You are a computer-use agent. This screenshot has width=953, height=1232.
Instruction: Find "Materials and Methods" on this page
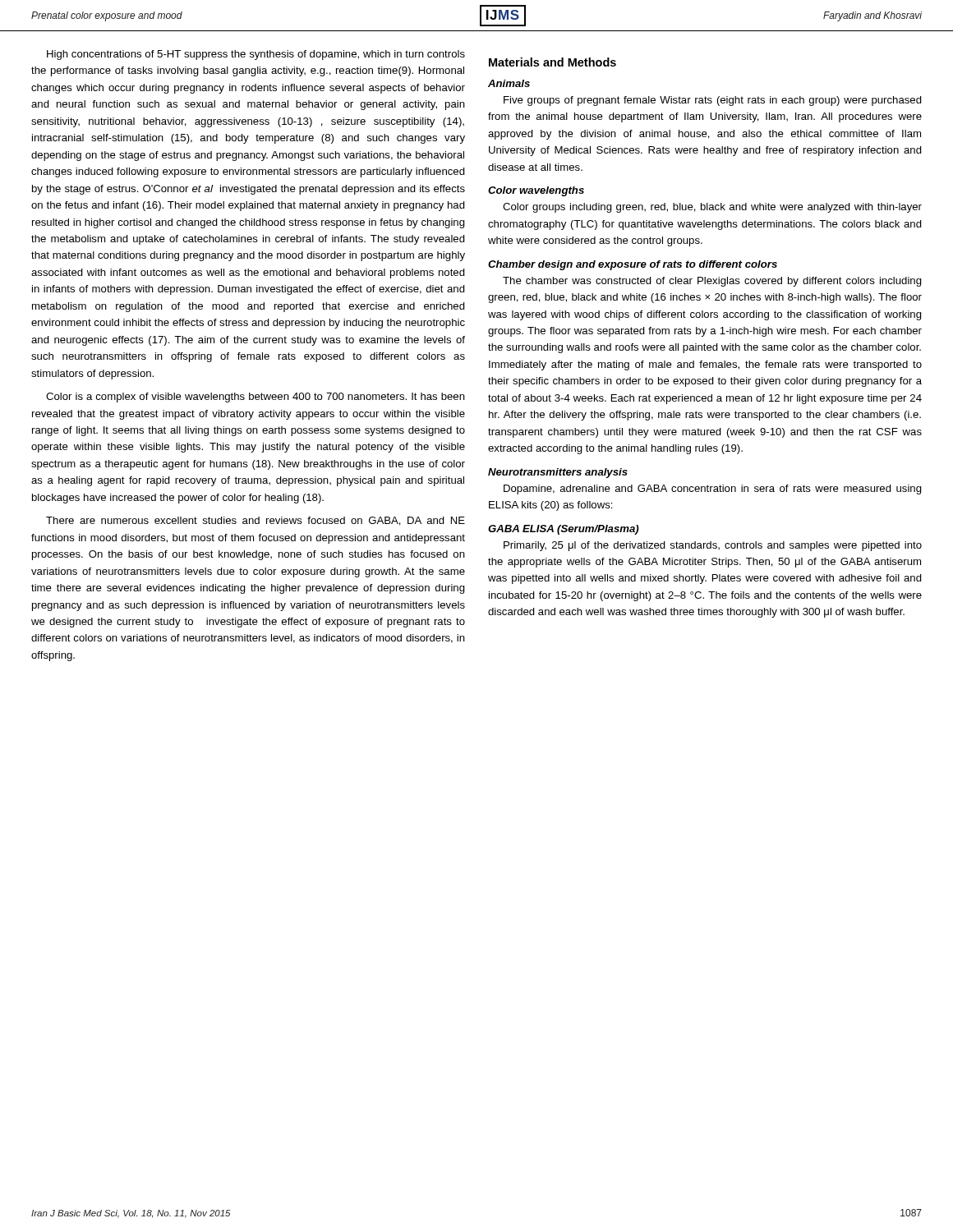click(x=552, y=62)
